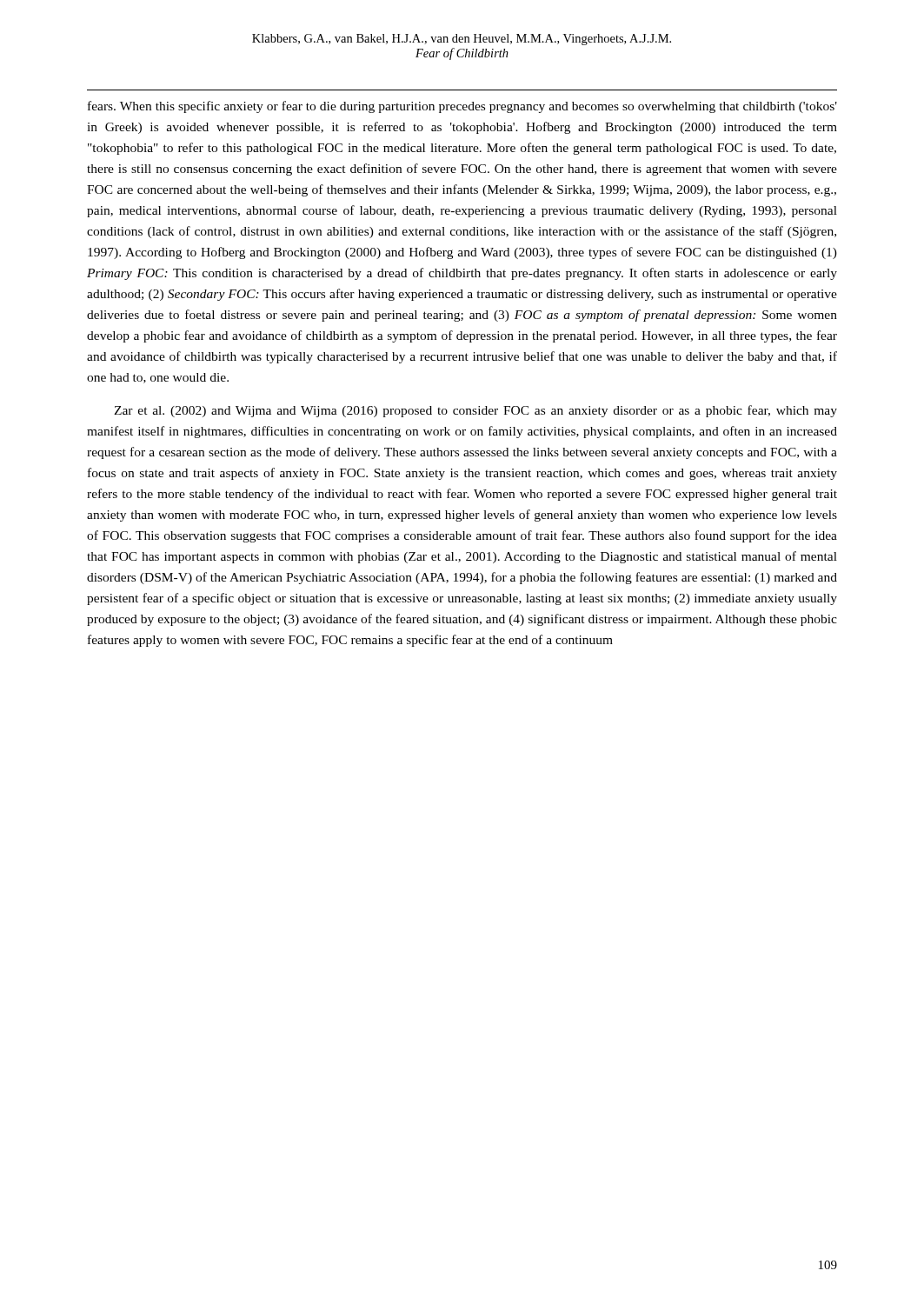Select the block starting "fears. When this specific anxiety or"
The width and height of the screenshot is (924, 1304).
click(x=462, y=107)
